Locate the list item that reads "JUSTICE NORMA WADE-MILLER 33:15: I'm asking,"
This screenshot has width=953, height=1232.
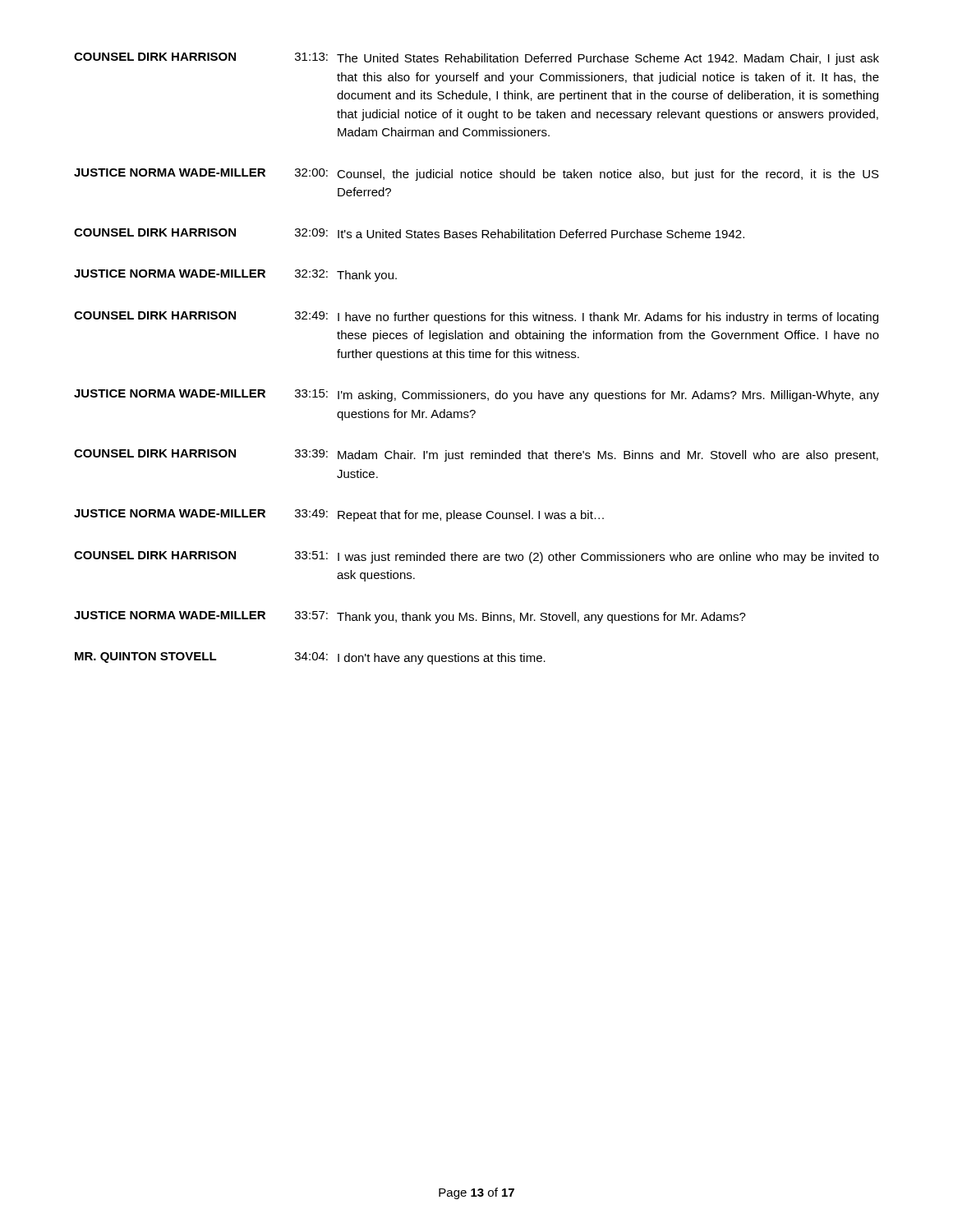pyautogui.click(x=476, y=404)
